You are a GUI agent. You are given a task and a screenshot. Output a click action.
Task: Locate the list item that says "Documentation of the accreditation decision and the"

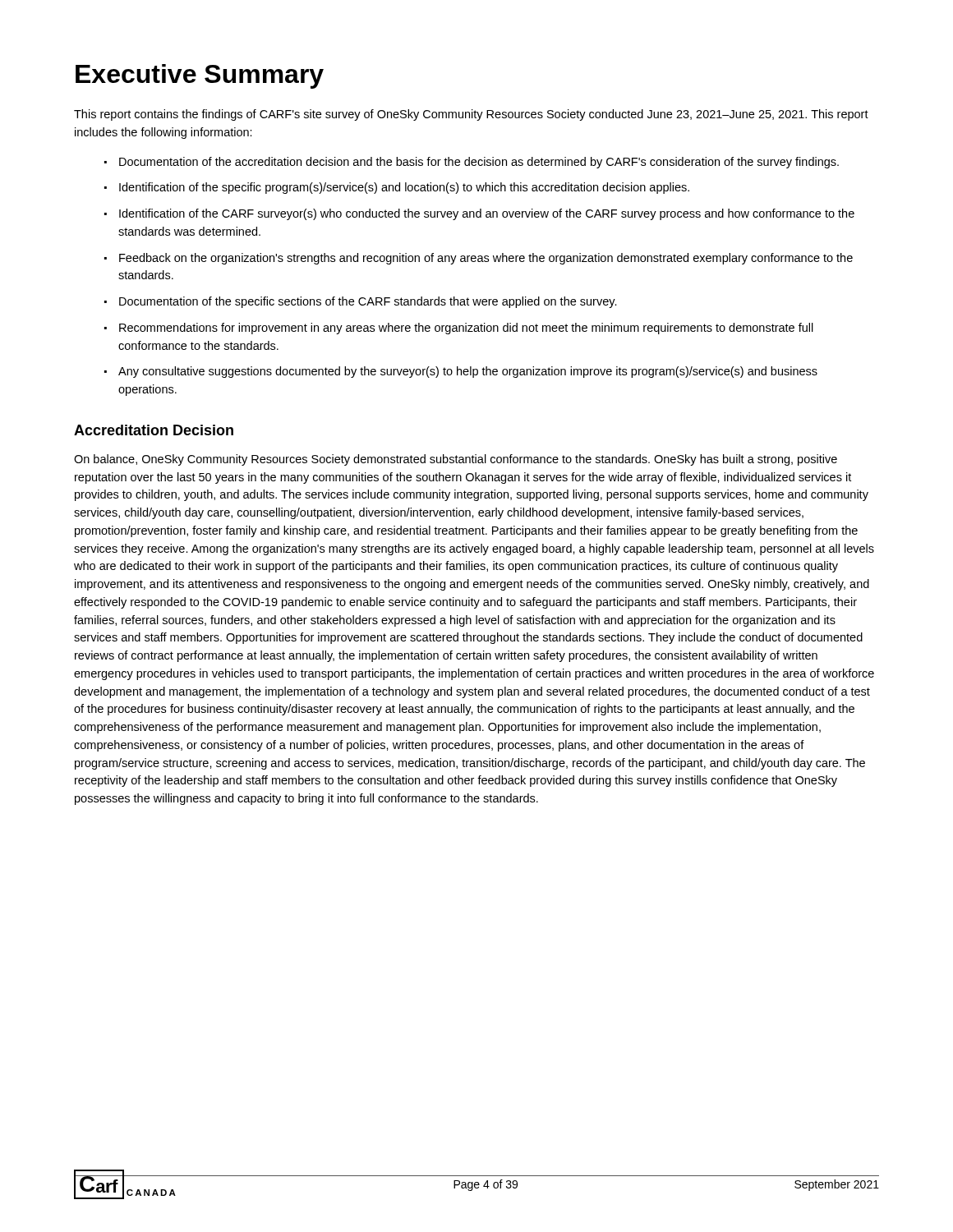pos(479,161)
